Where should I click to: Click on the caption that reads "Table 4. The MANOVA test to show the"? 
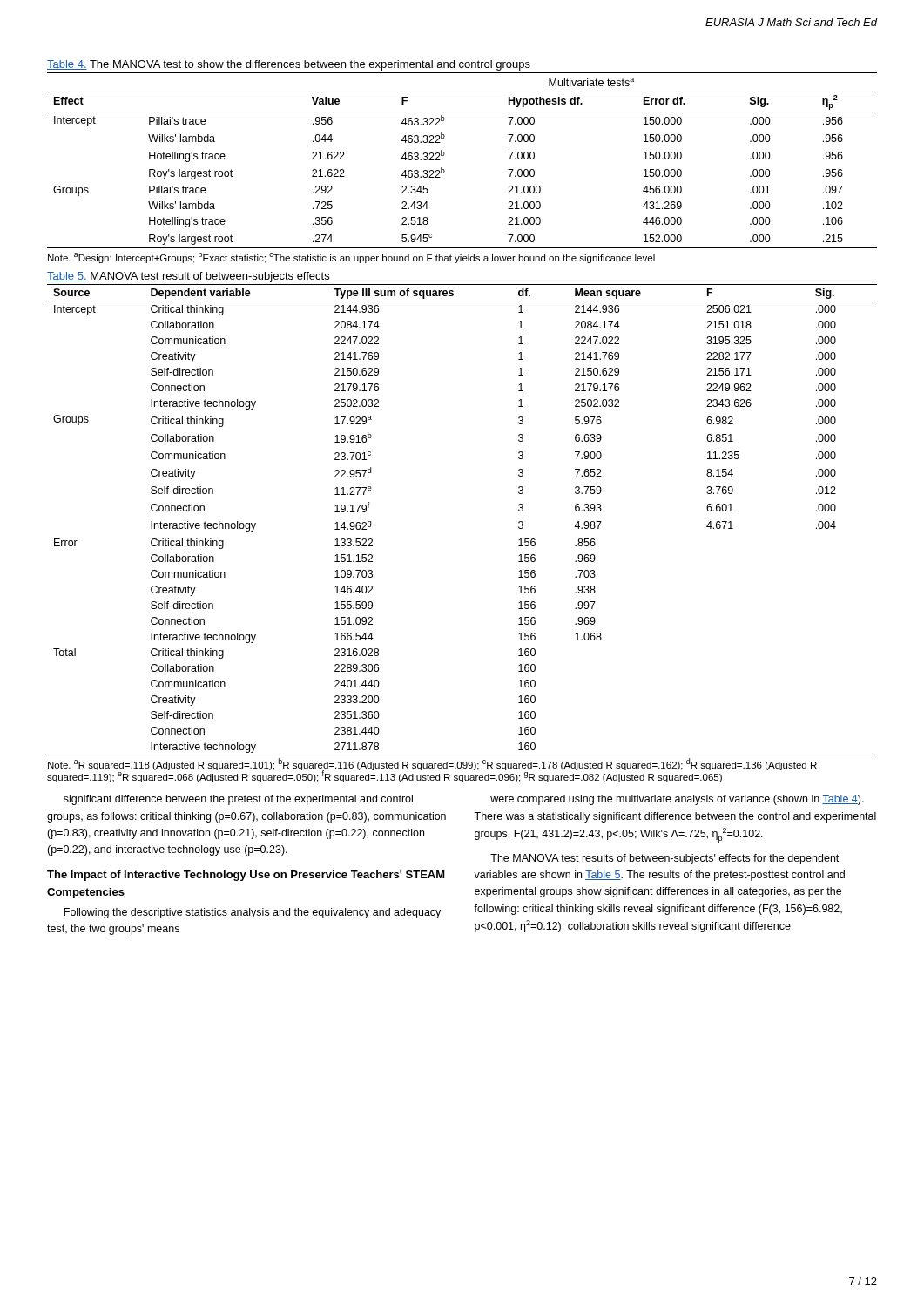tap(289, 64)
